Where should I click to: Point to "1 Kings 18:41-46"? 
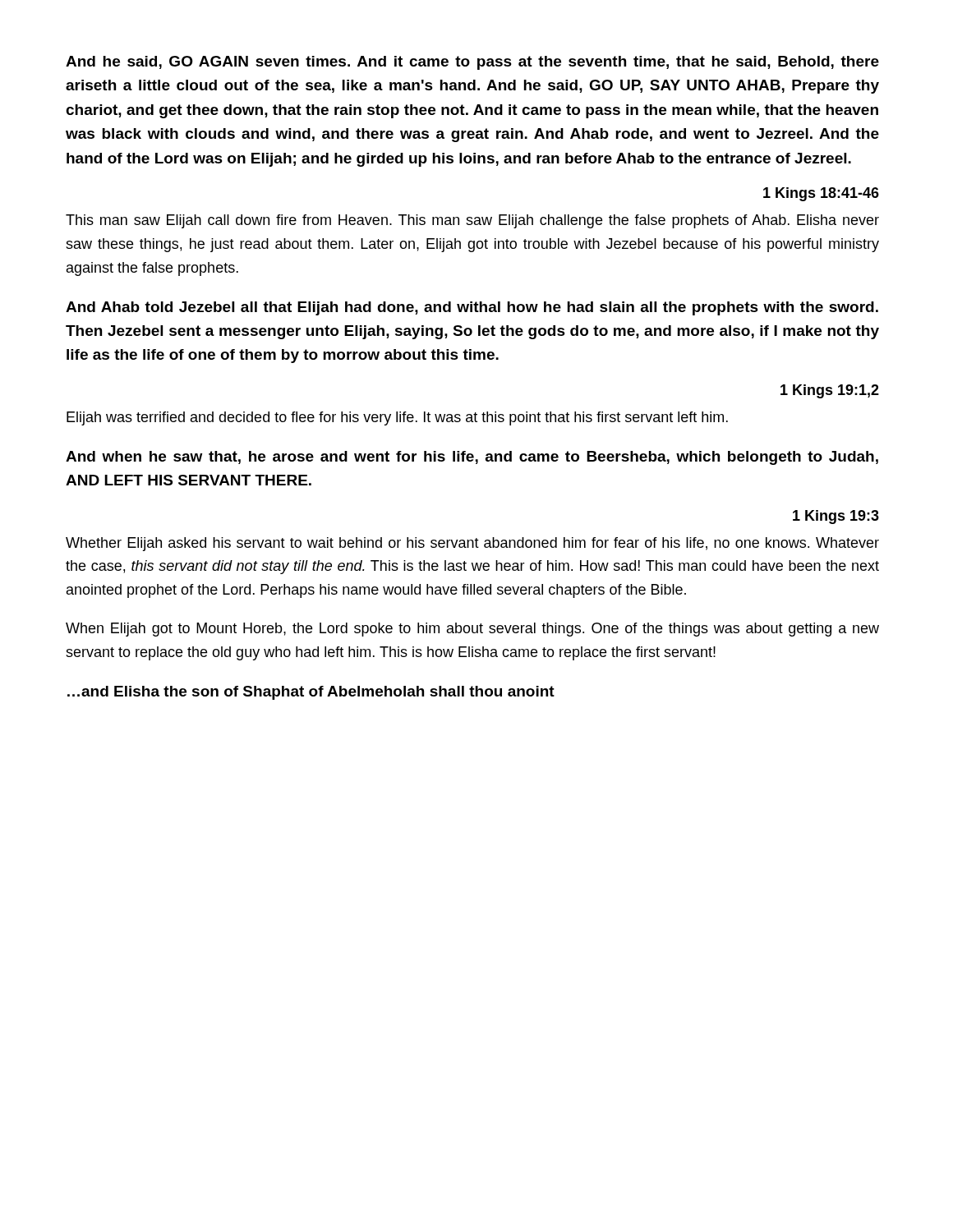click(821, 193)
